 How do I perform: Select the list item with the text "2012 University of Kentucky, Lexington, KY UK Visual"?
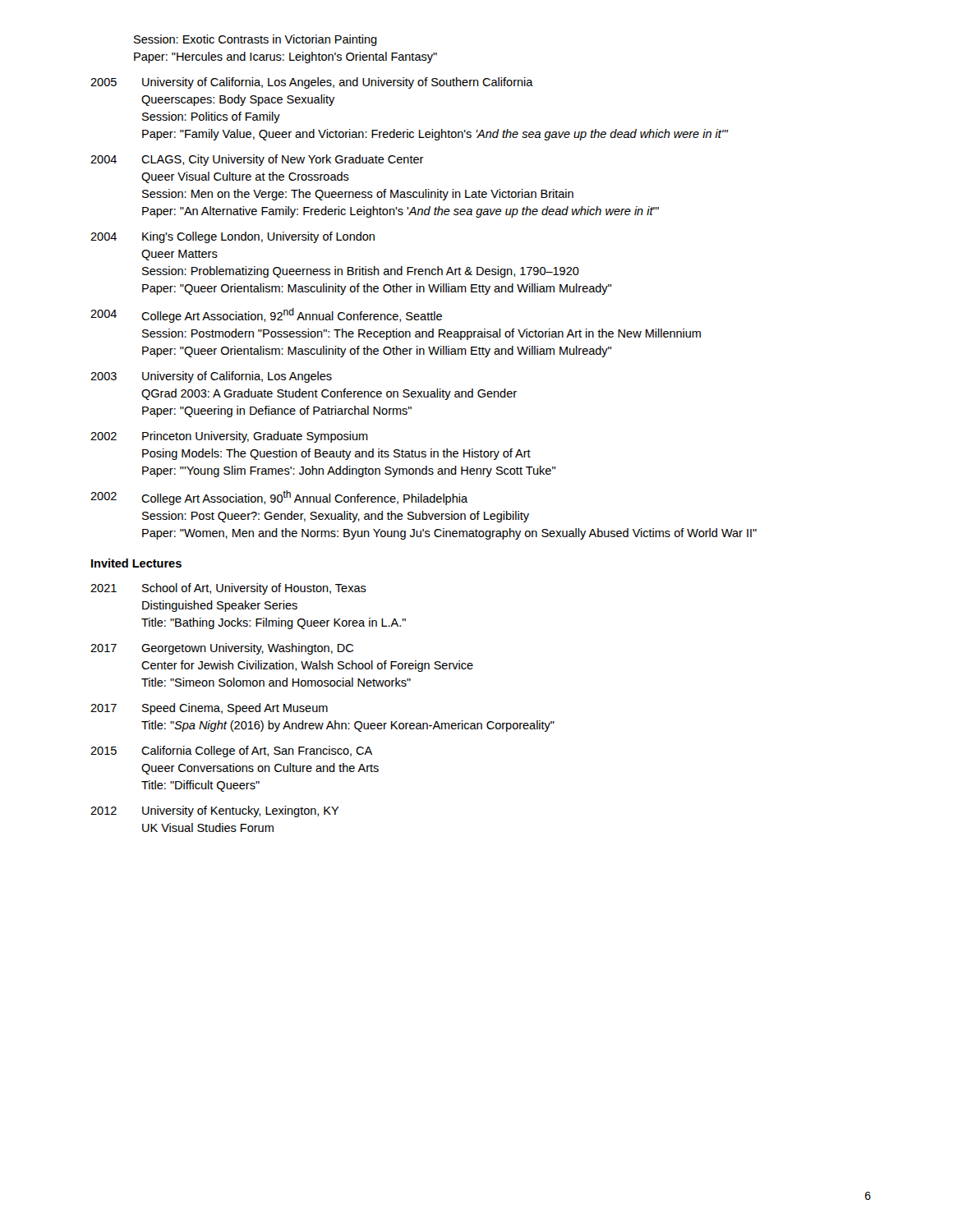pyautogui.click(x=215, y=811)
